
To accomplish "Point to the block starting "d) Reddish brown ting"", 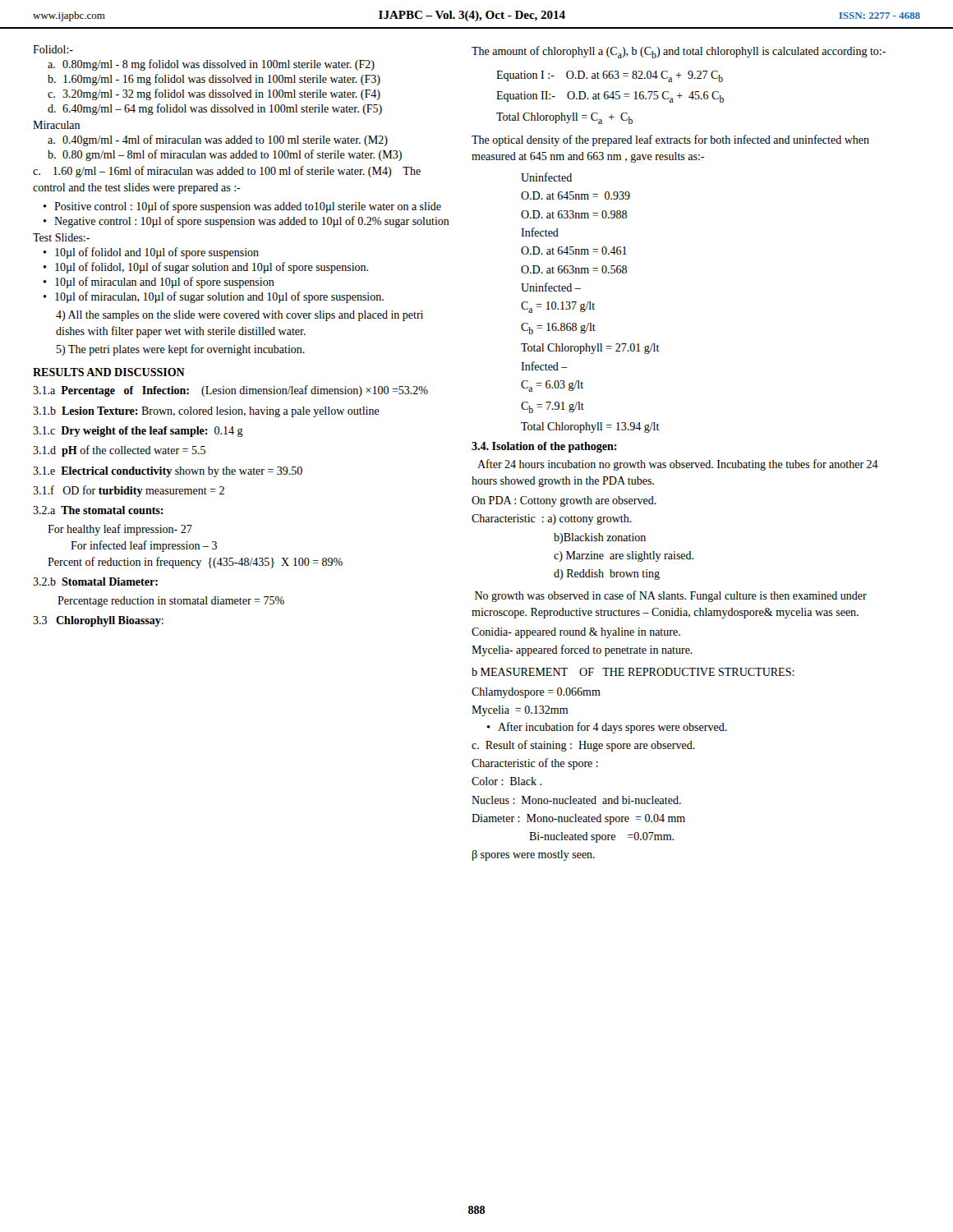I will point(607,574).
